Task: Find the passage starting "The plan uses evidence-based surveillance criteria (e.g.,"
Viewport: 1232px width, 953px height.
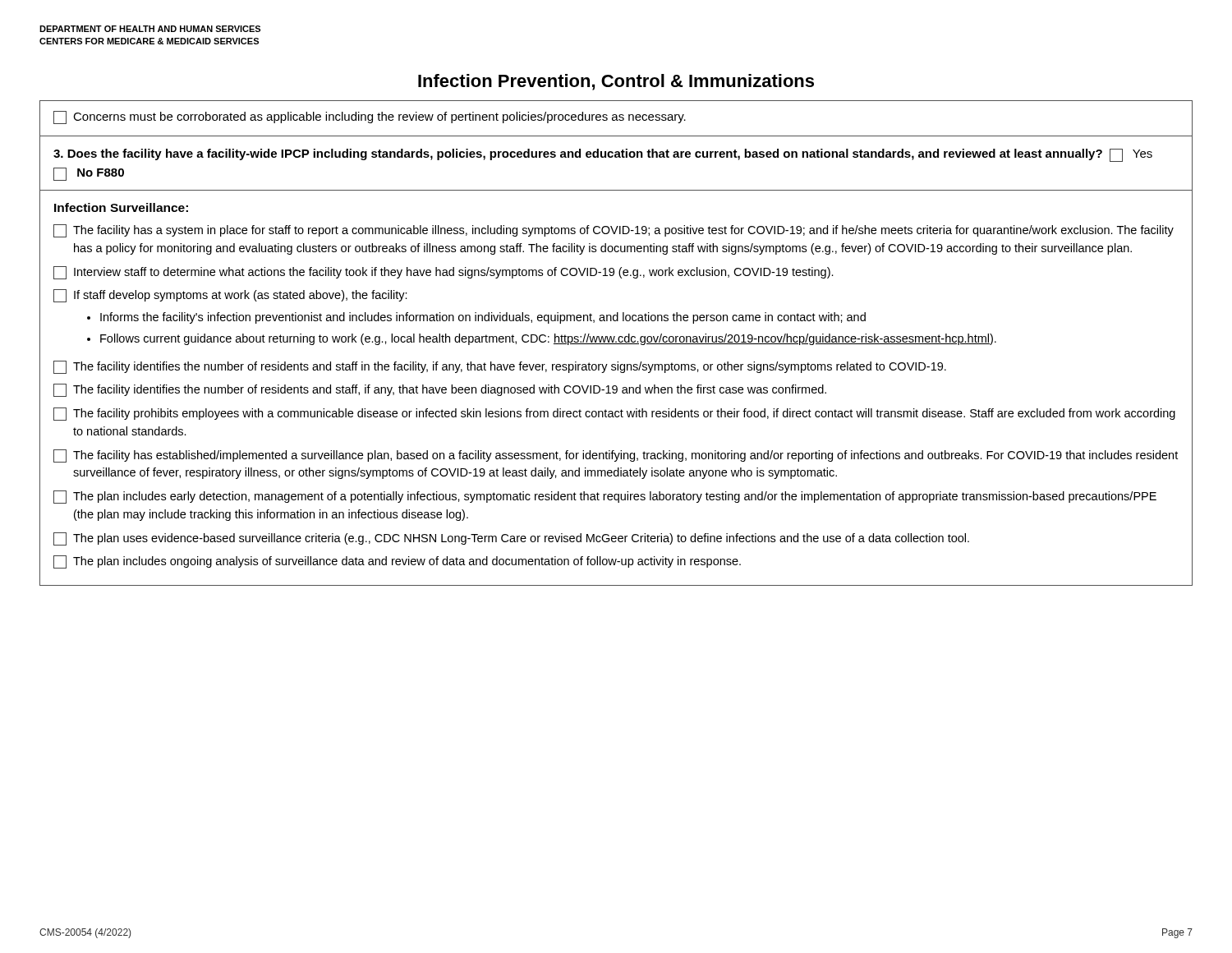Action: coord(616,538)
